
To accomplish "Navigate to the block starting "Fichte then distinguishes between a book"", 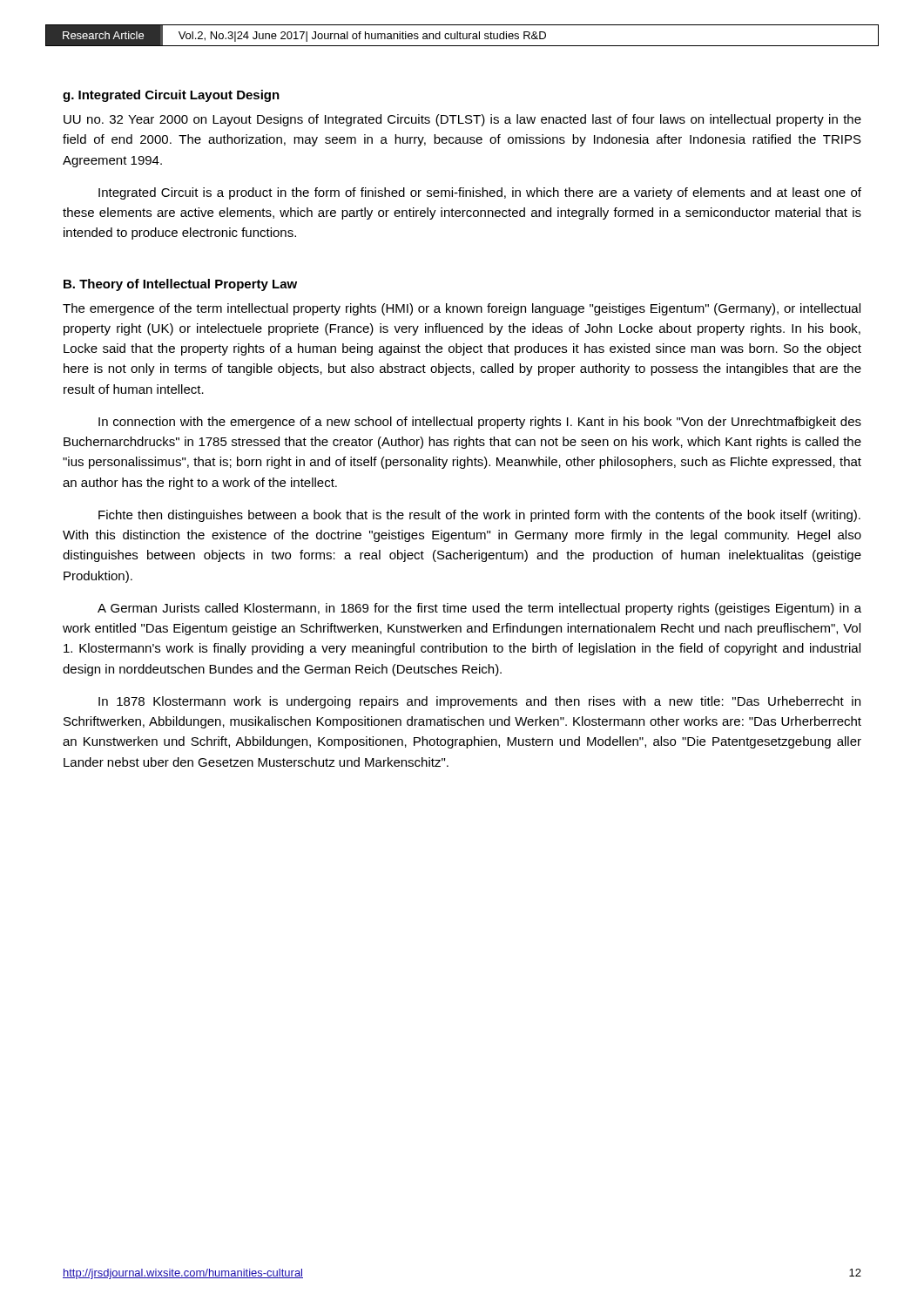I will point(462,545).
